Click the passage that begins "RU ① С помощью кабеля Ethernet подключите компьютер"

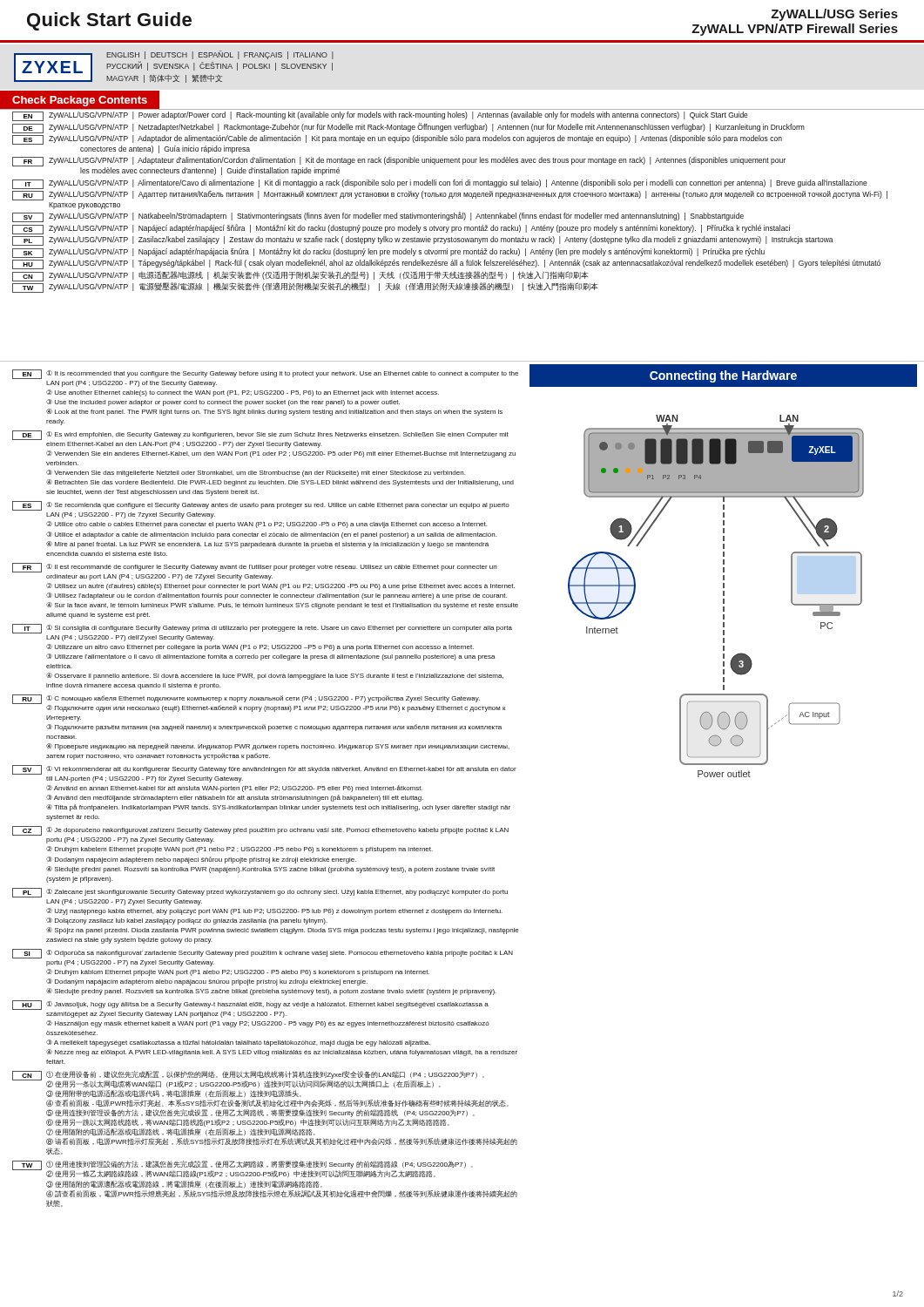point(266,727)
